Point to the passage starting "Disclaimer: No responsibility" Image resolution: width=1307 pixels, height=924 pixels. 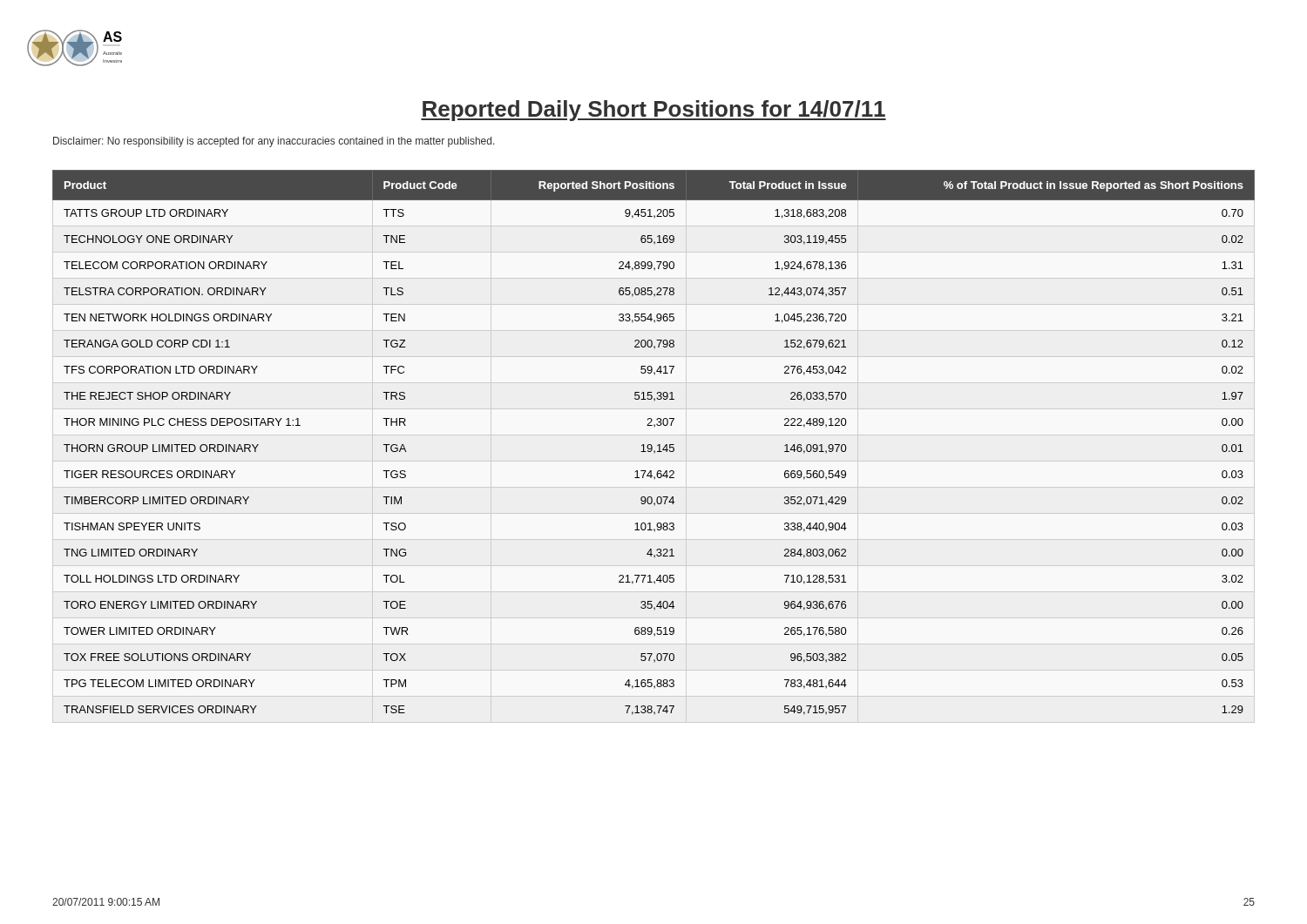click(x=274, y=141)
